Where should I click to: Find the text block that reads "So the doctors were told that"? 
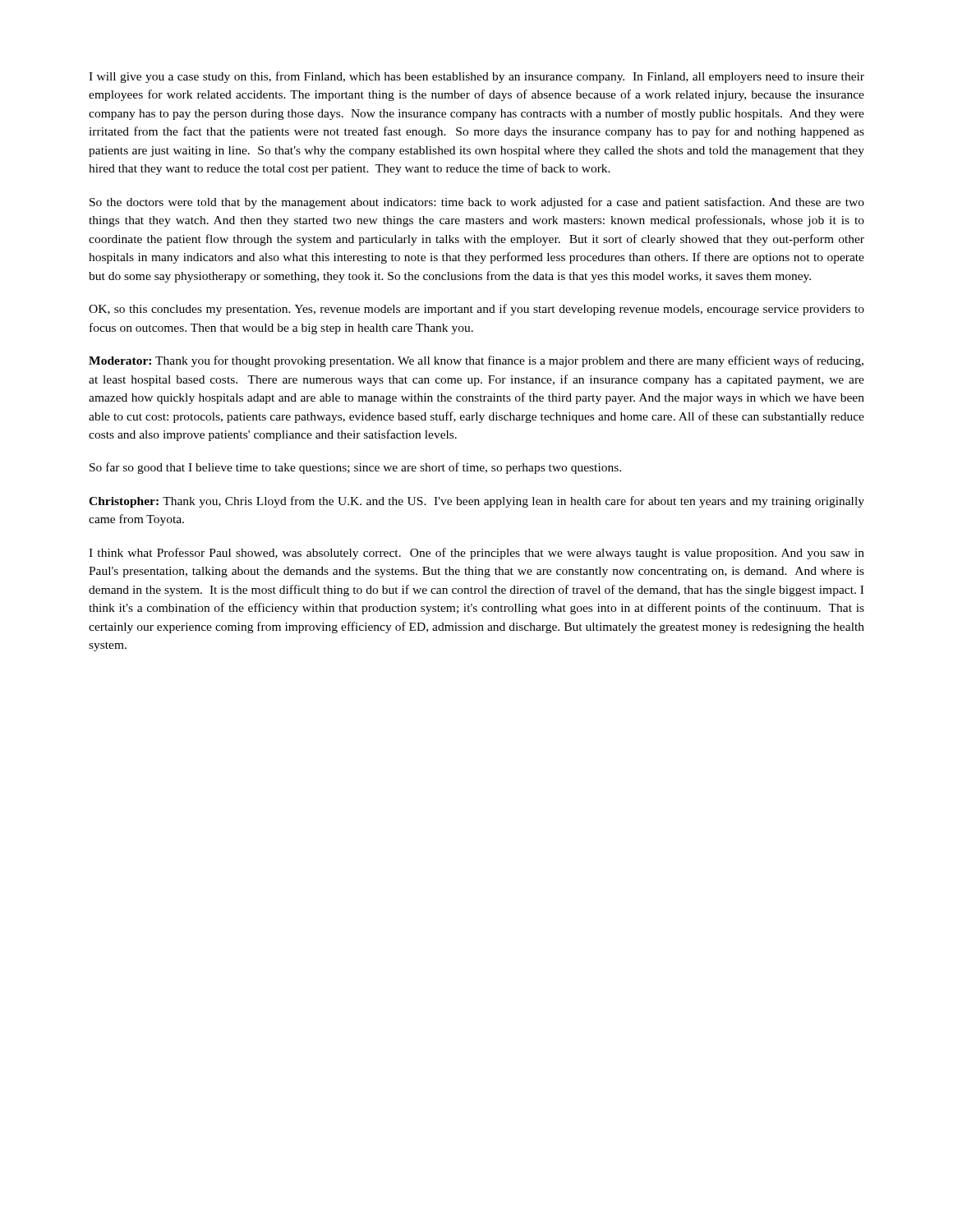coord(476,238)
